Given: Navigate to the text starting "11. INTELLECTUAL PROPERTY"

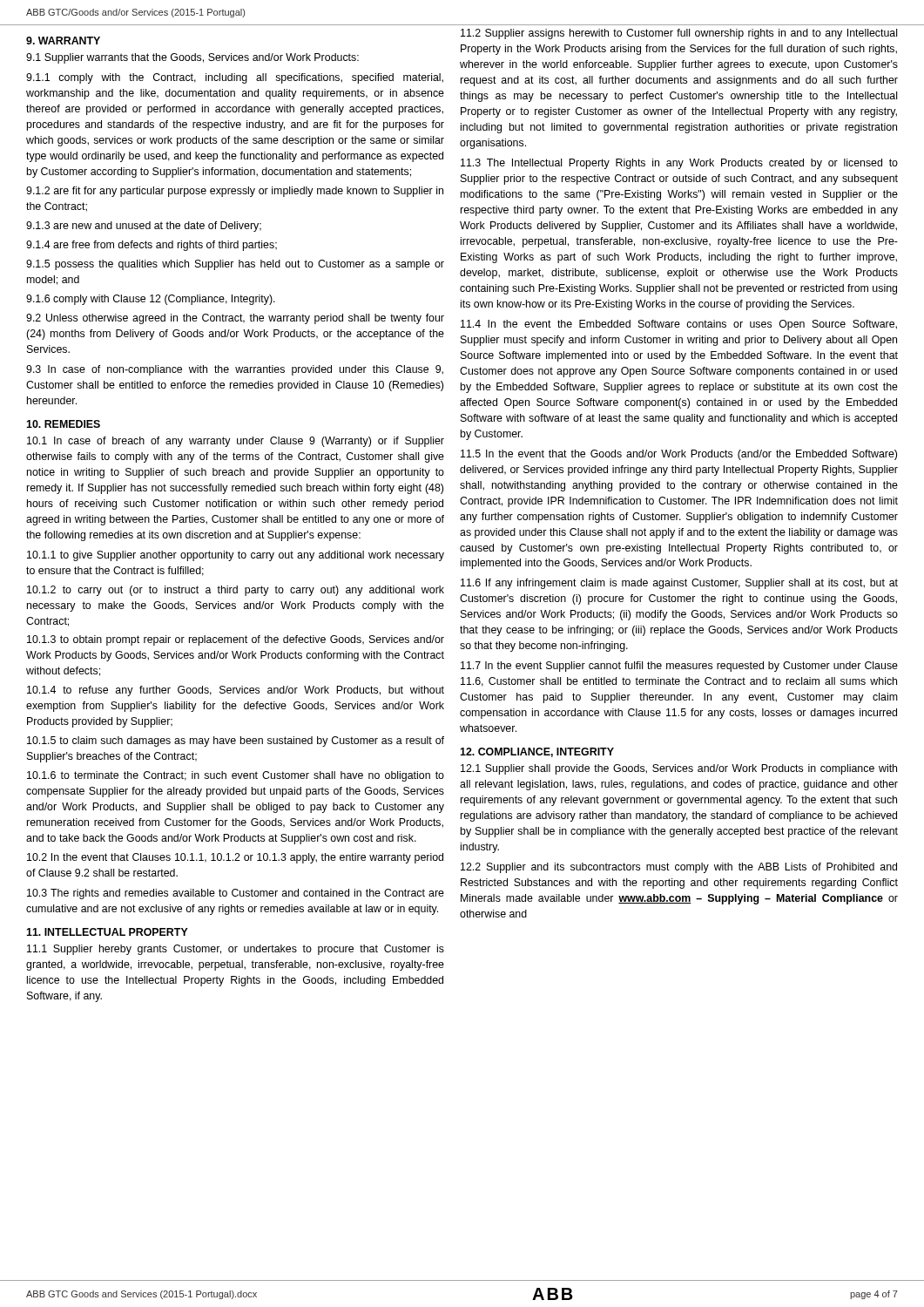Looking at the screenshot, I should point(107,932).
